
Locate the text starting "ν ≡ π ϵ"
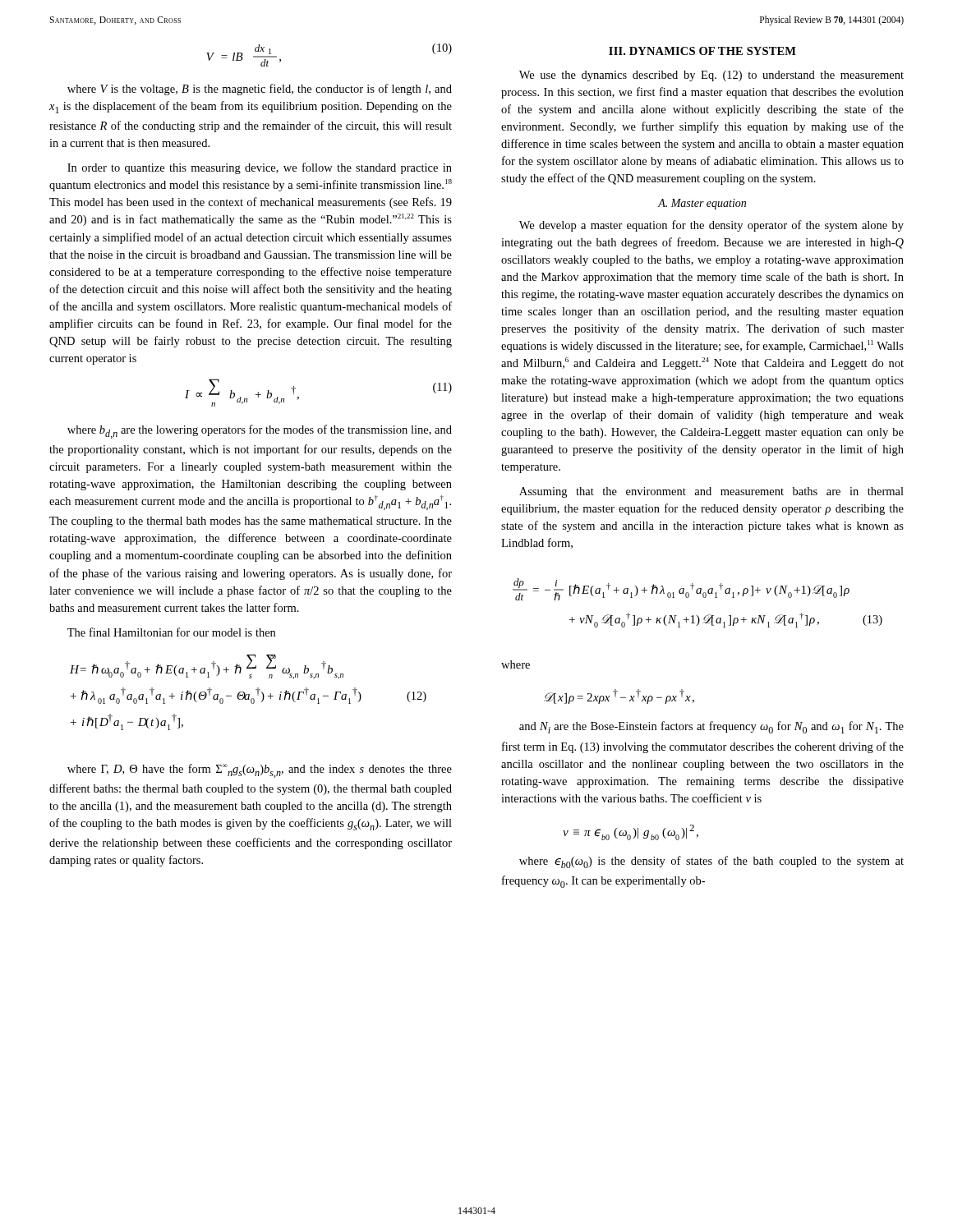tap(702, 830)
